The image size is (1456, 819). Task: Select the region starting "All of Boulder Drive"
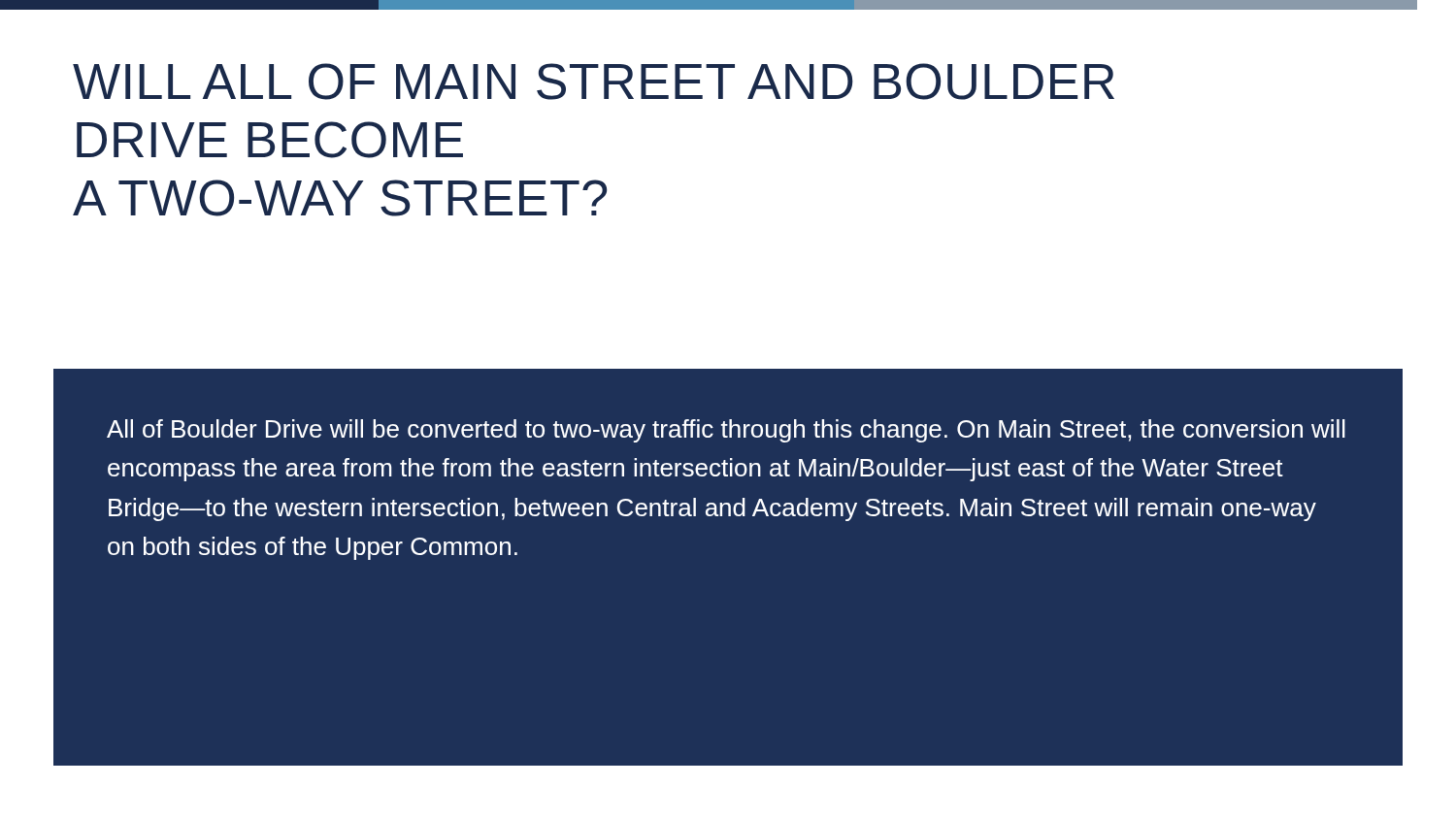pos(728,488)
